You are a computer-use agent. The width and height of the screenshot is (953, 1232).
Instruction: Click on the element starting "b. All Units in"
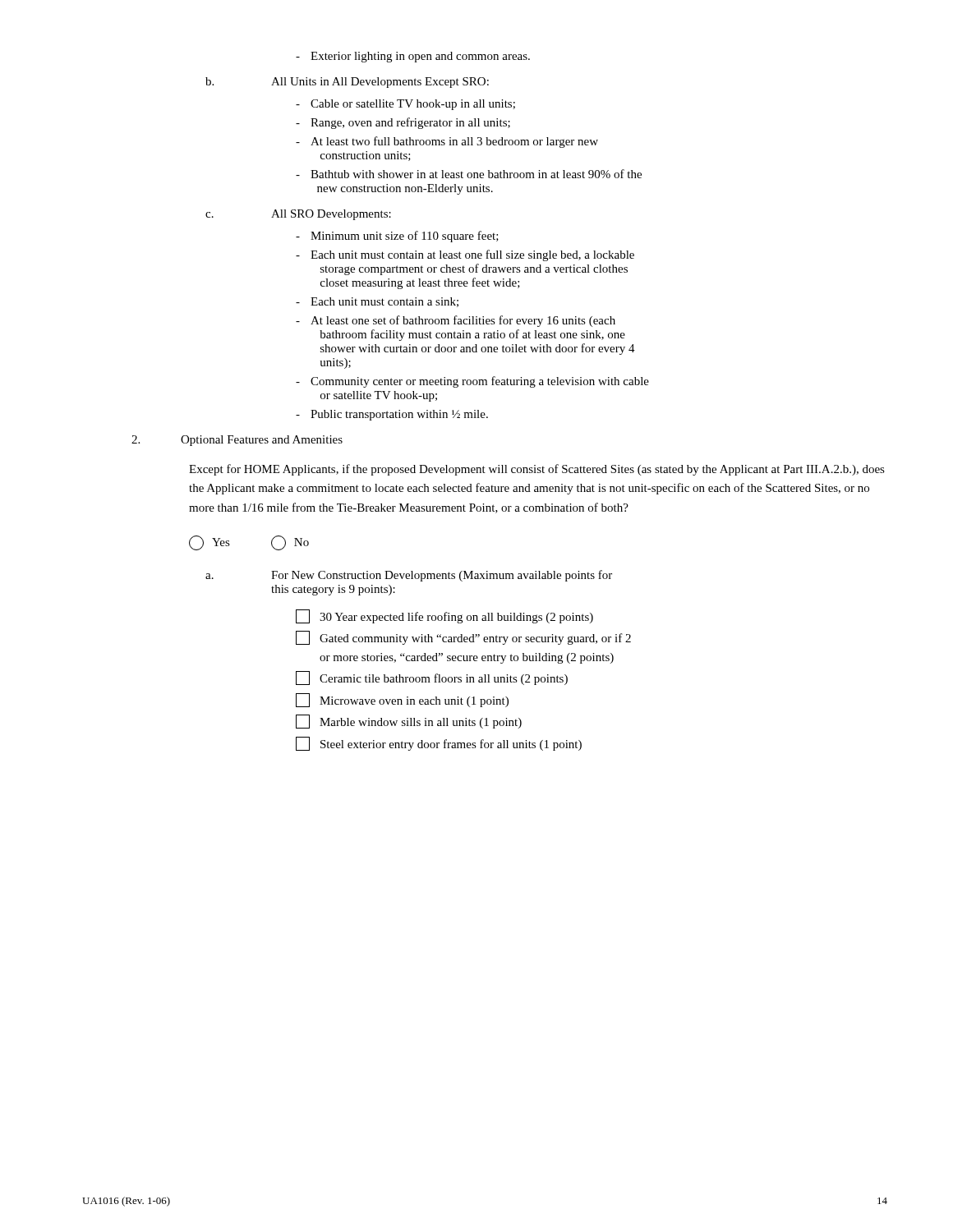(485, 82)
